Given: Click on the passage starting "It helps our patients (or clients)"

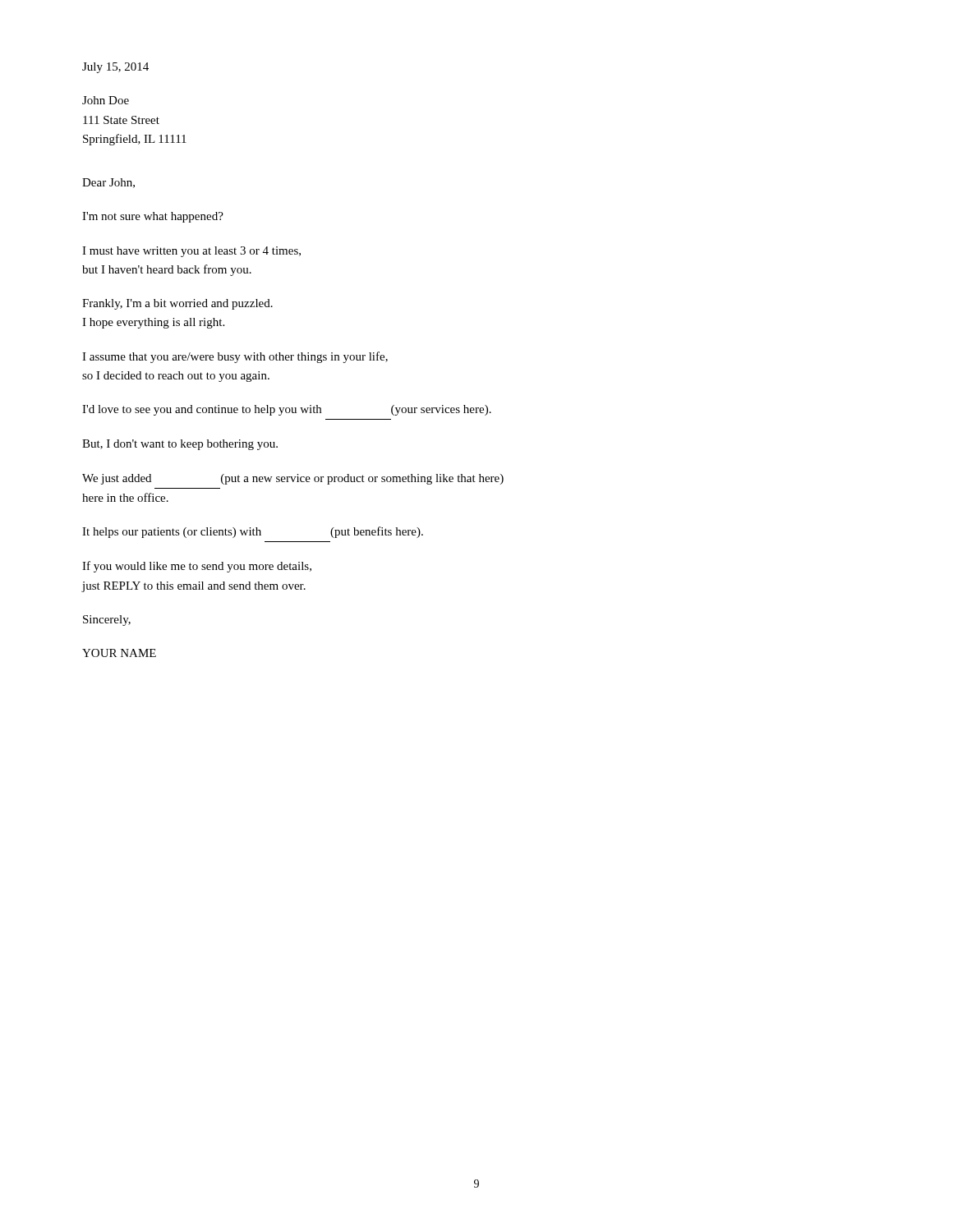Looking at the screenshot, I should click(253, 532).
